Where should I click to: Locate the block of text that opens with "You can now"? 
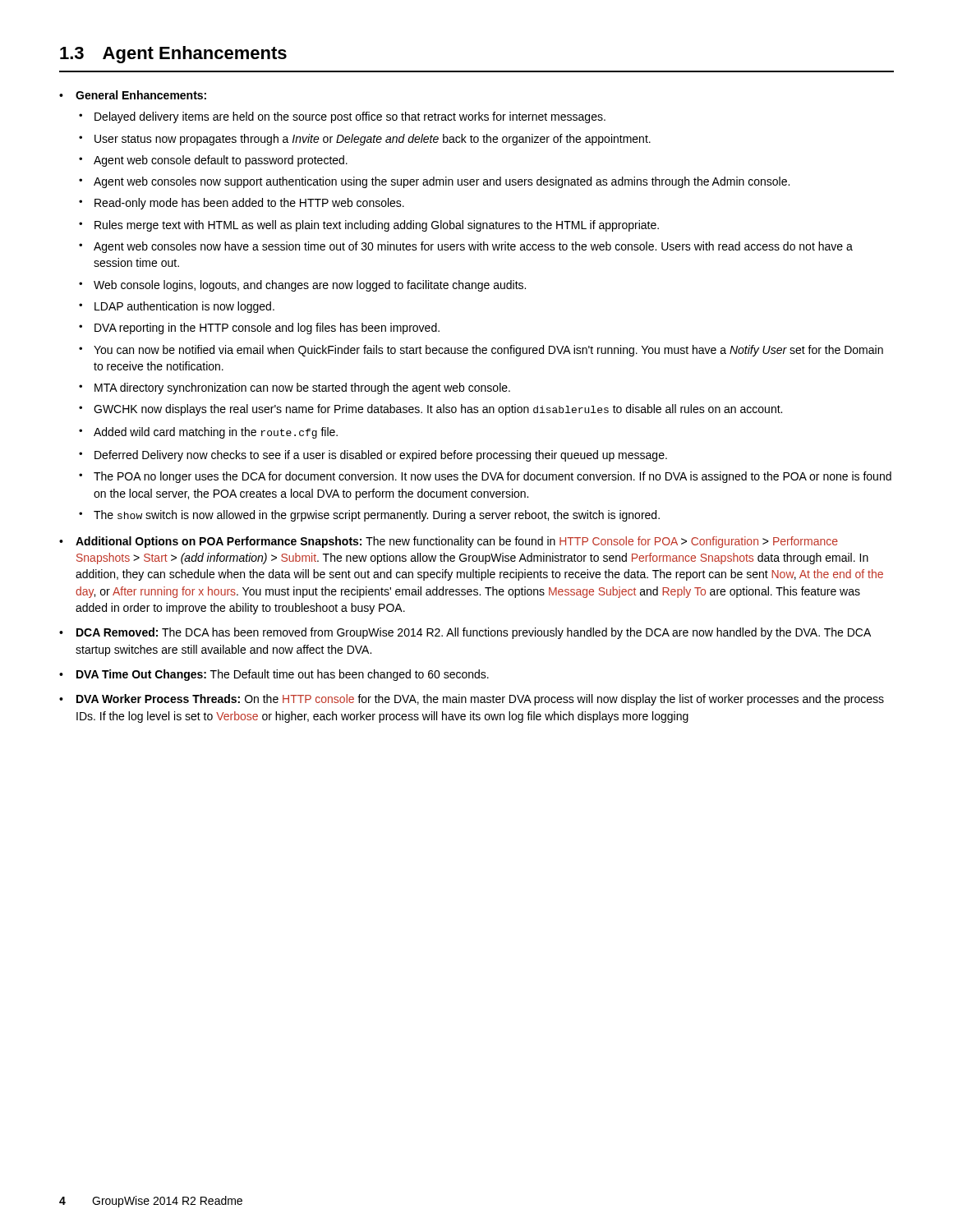tap(489, 358)
